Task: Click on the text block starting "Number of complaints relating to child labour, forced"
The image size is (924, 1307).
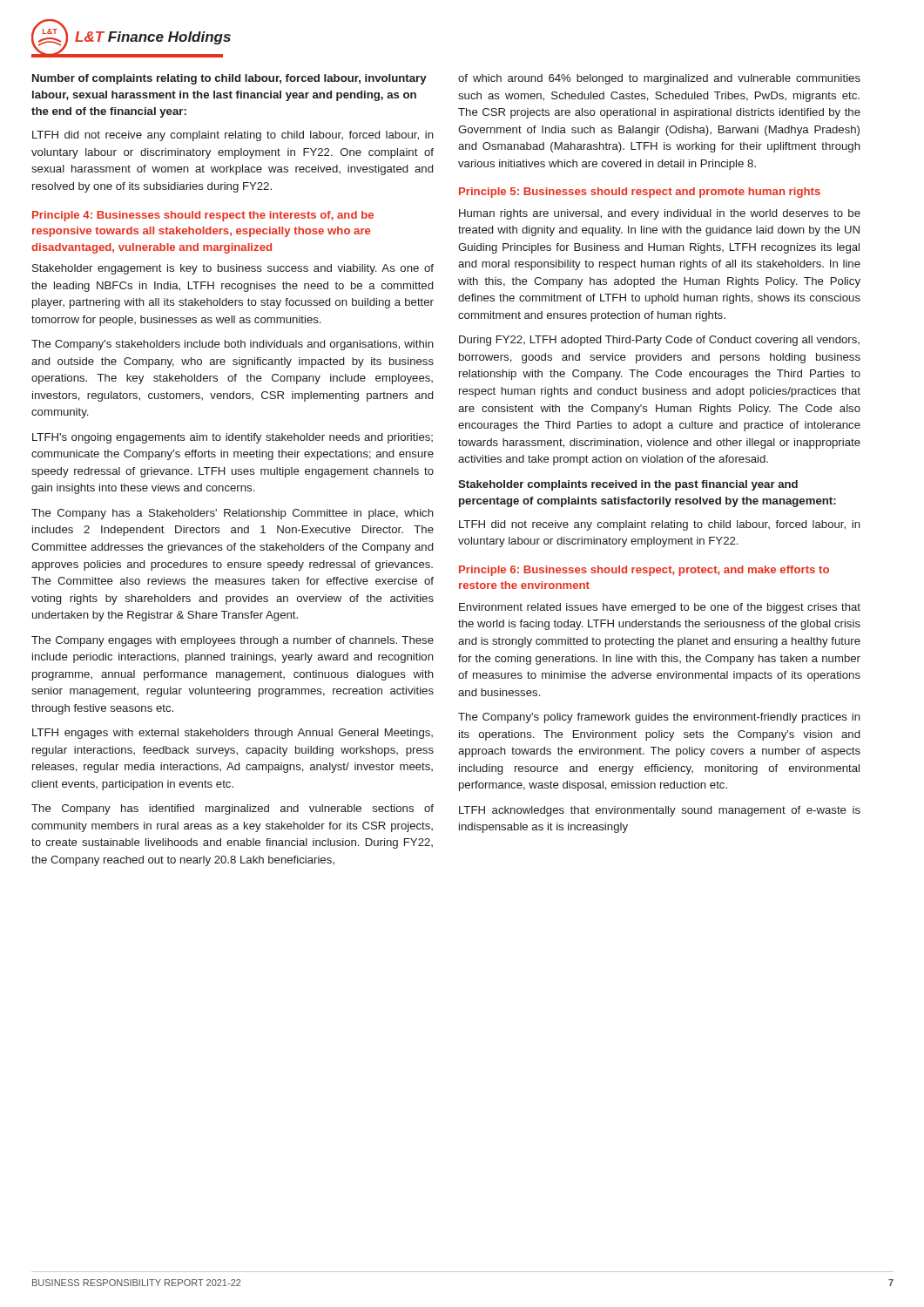Action: point(229,95)
